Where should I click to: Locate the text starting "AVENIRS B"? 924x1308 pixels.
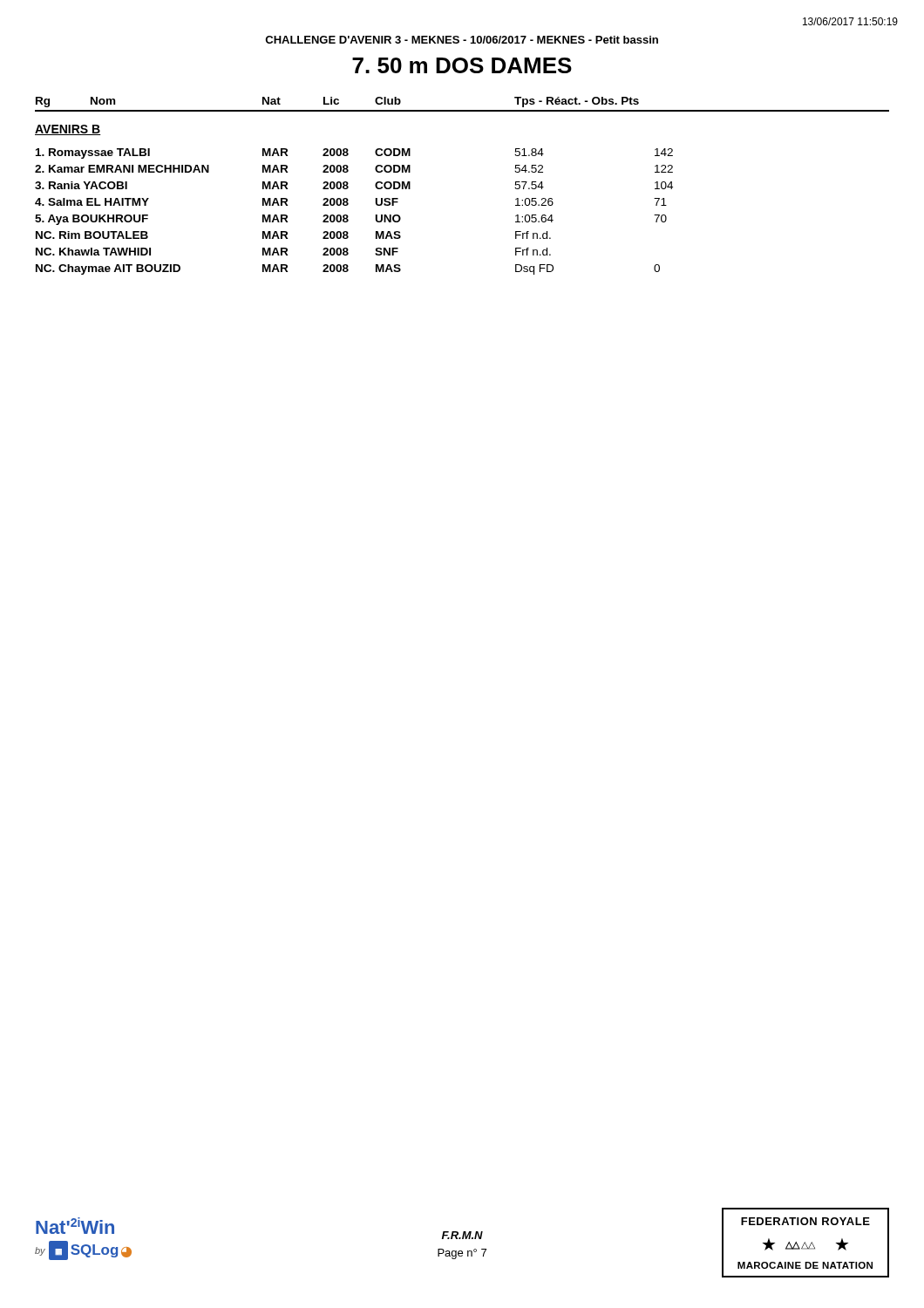68,129
